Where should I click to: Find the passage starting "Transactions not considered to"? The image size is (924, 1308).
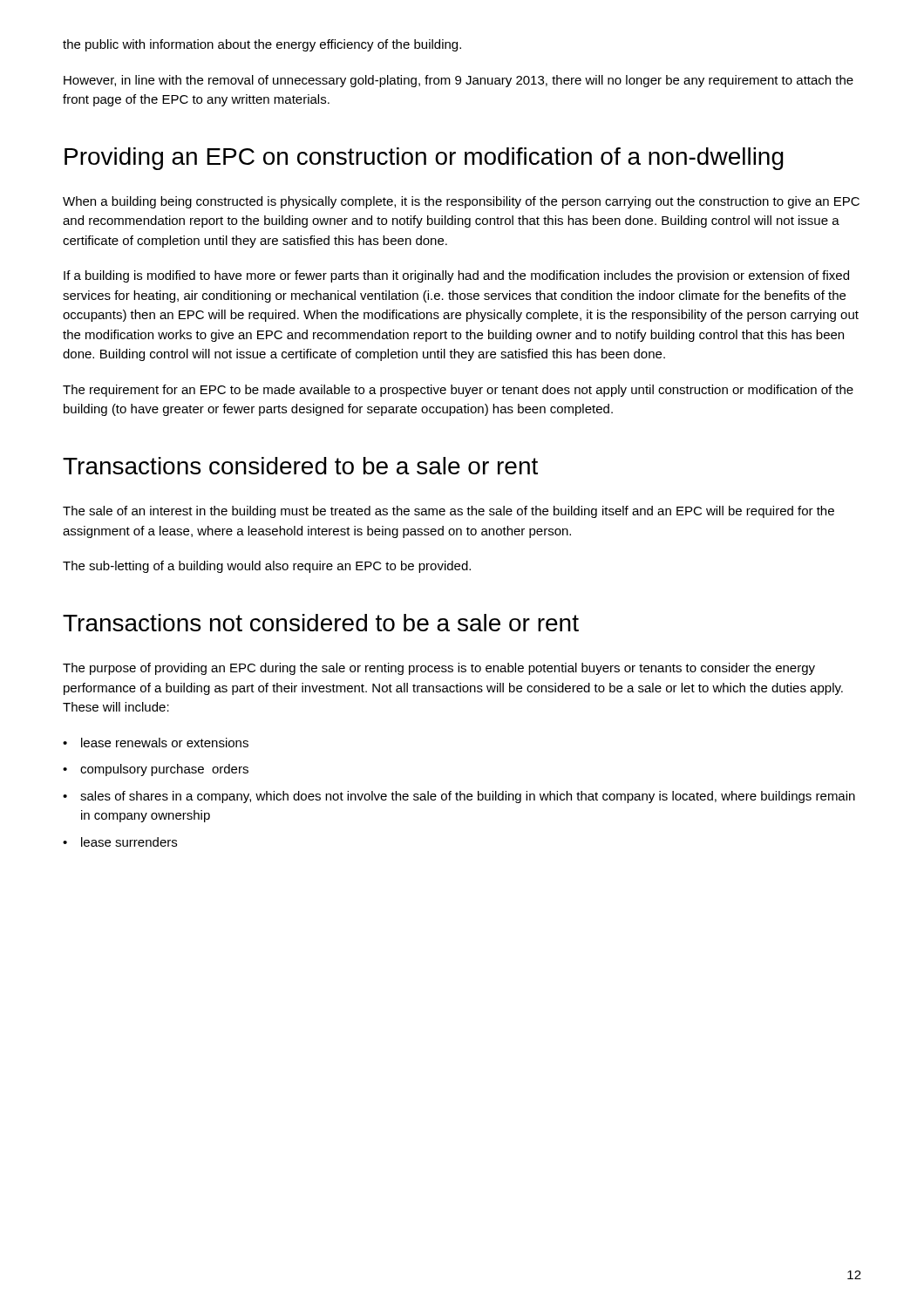pos(321,623)
